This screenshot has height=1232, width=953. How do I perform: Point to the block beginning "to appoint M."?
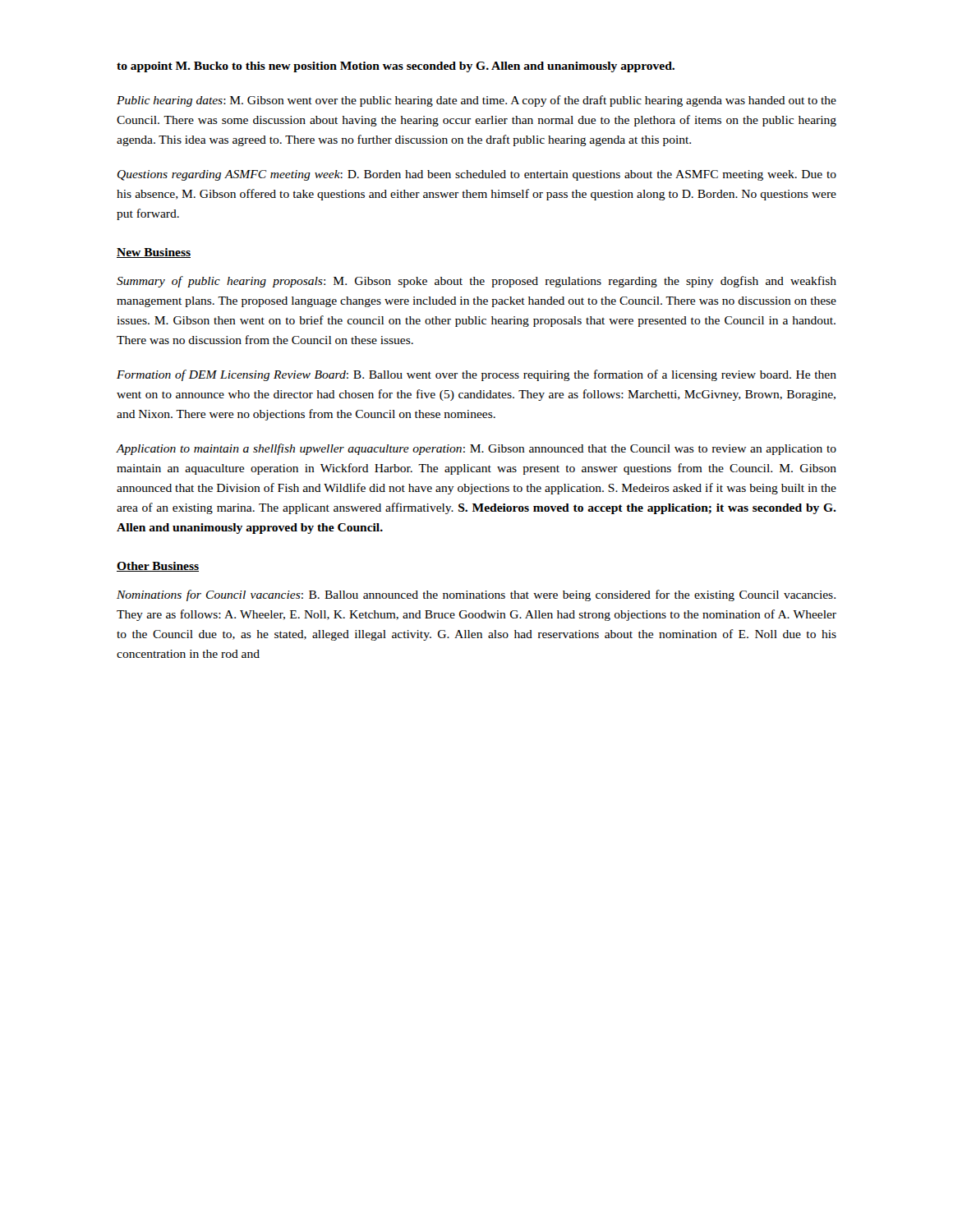[x=396, y=65]
